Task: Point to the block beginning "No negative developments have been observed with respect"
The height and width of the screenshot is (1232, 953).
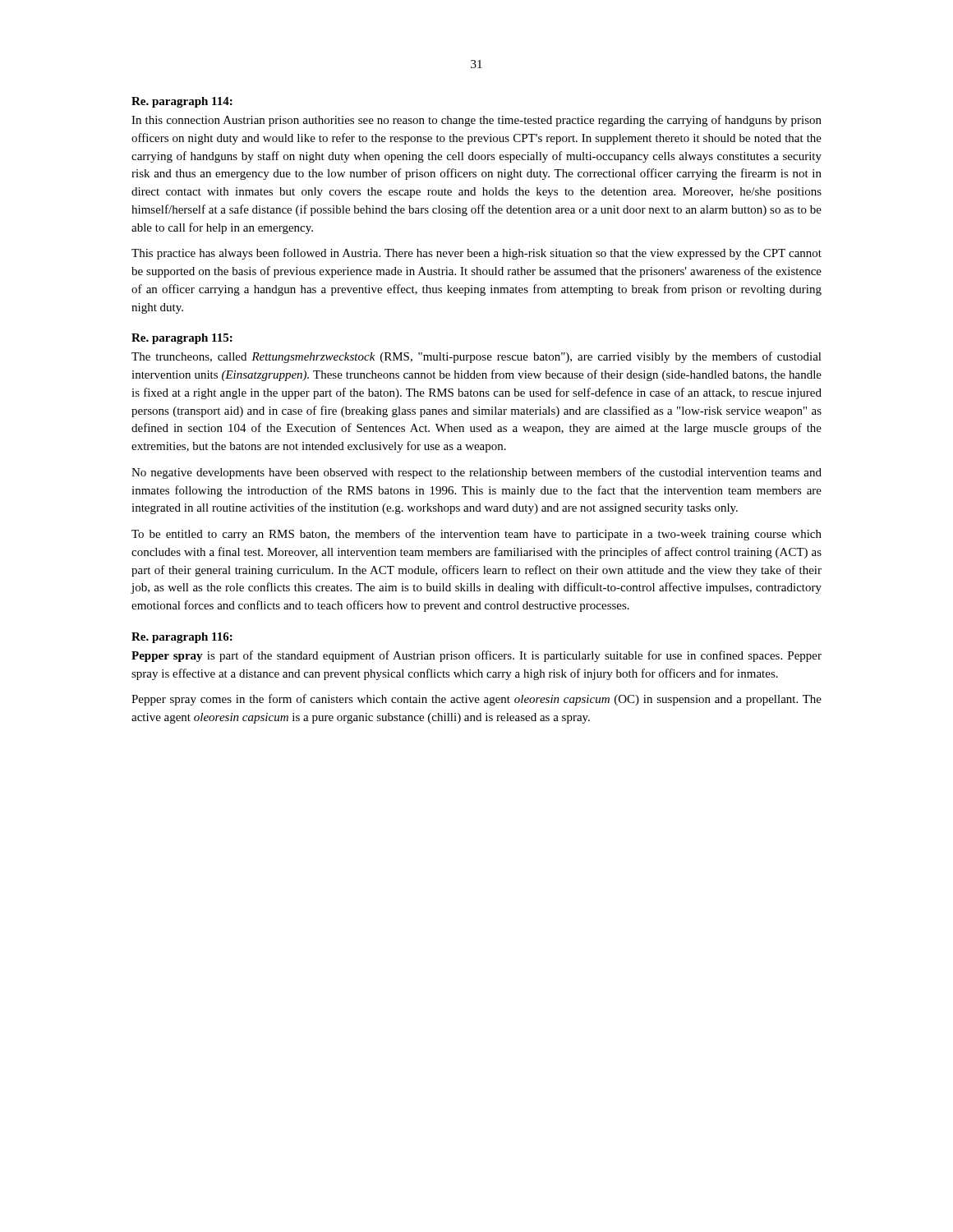Action: pyautogui.click(x=476, y=490)
